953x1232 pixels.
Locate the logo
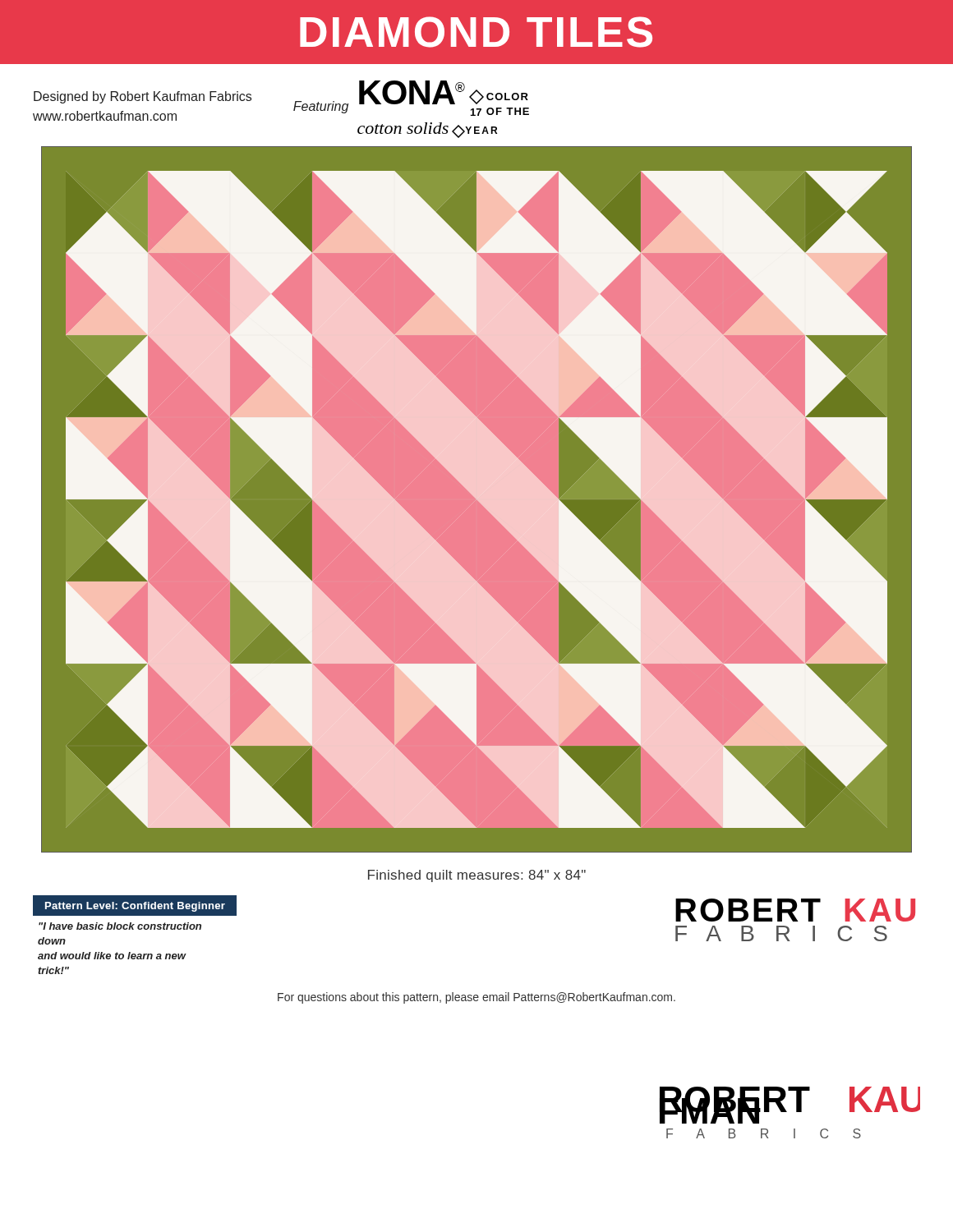point(797,916)
